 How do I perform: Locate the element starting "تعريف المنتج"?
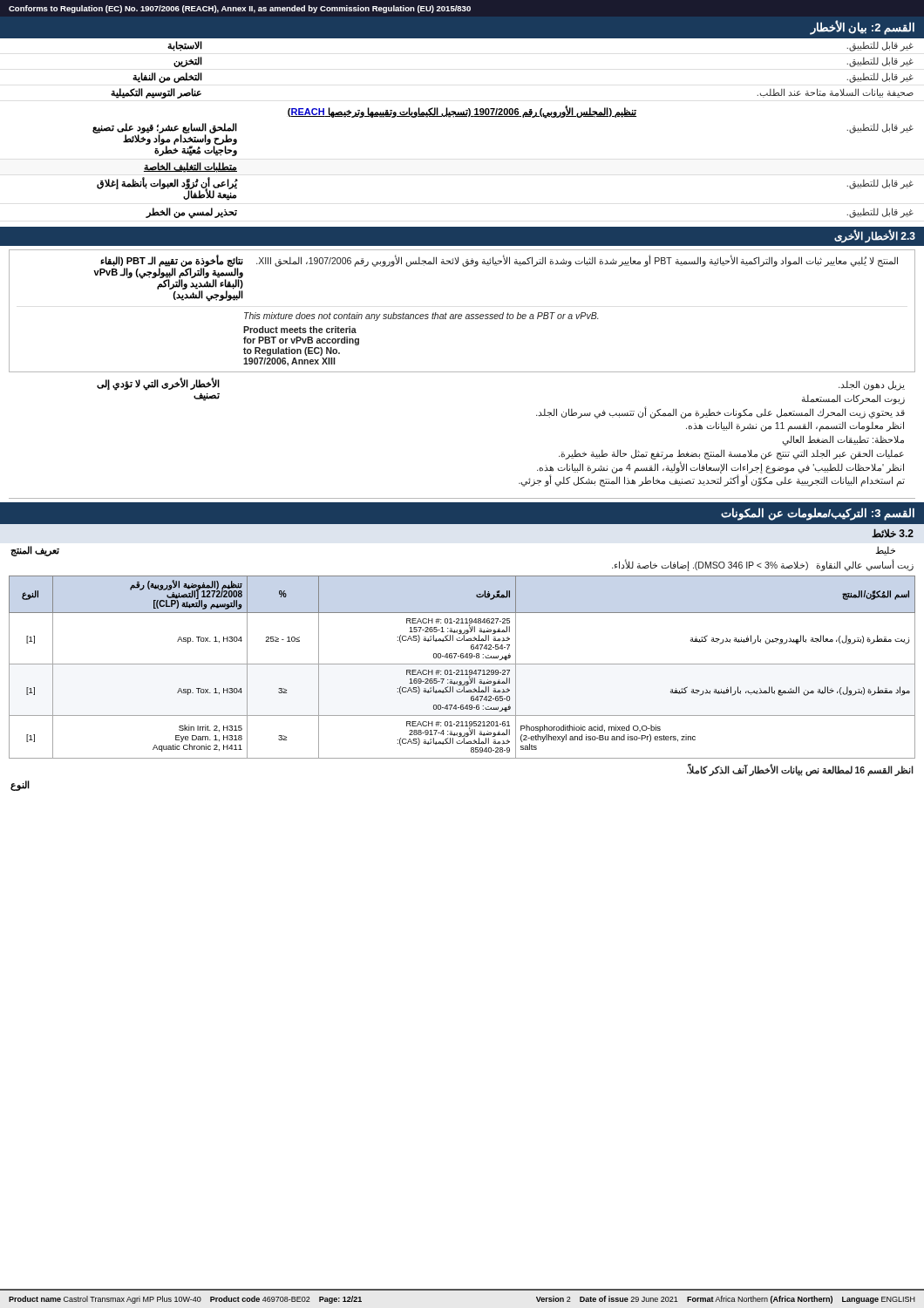pos(35,550)
